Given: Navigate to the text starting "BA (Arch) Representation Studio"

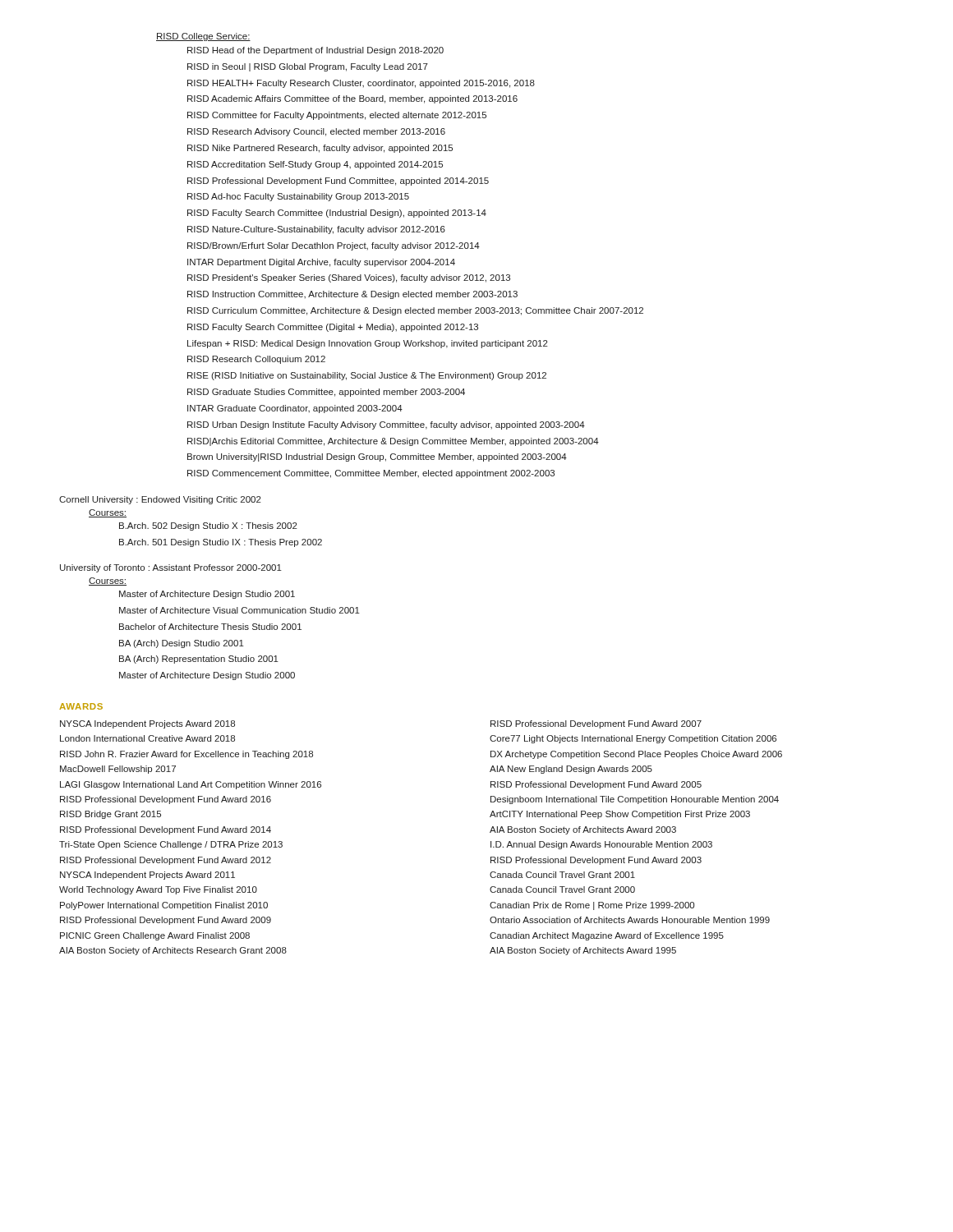Looking at the screenshot, I should tap(198, 659).
